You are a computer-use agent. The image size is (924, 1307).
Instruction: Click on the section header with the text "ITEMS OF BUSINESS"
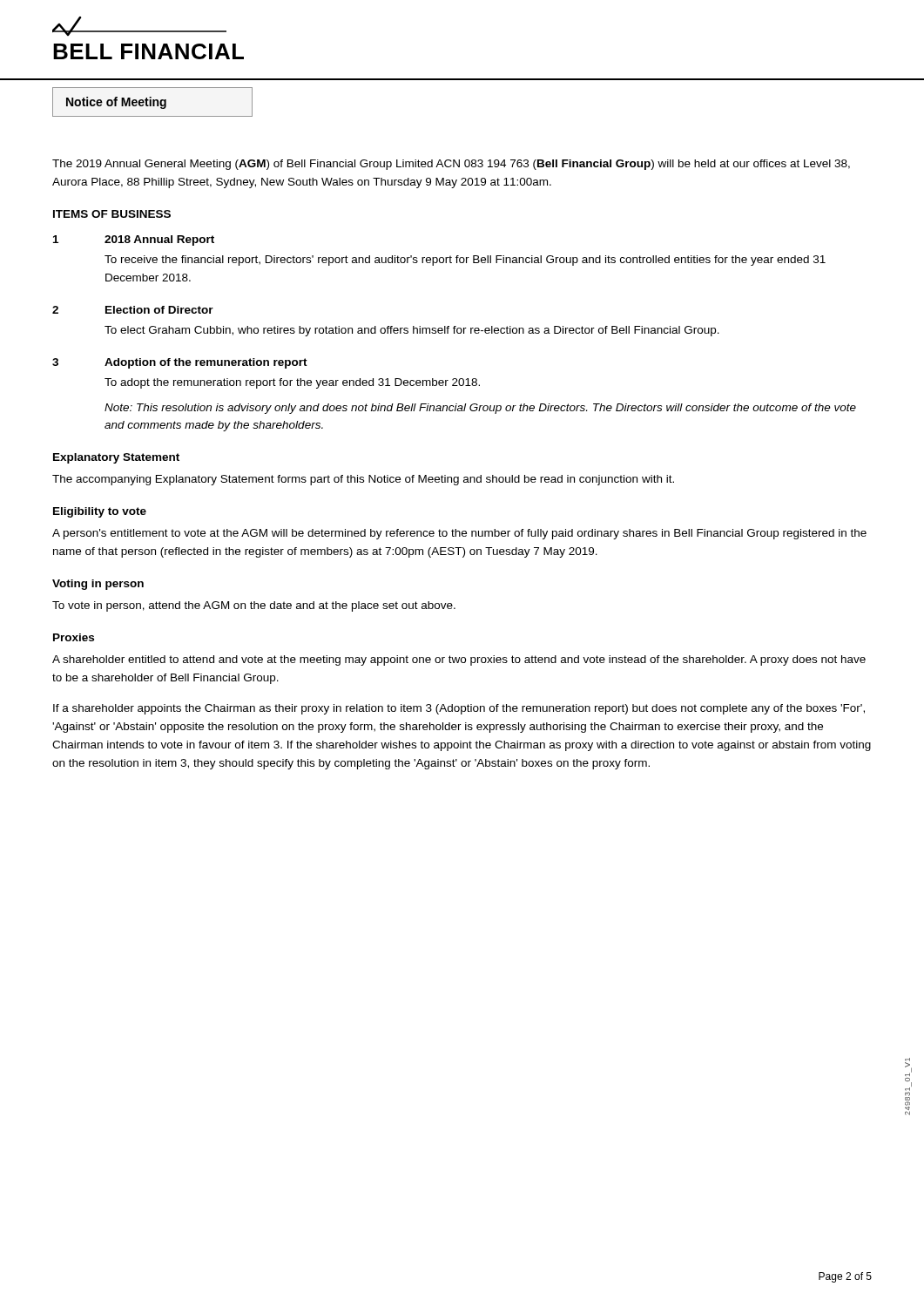(x=112, y=214)
